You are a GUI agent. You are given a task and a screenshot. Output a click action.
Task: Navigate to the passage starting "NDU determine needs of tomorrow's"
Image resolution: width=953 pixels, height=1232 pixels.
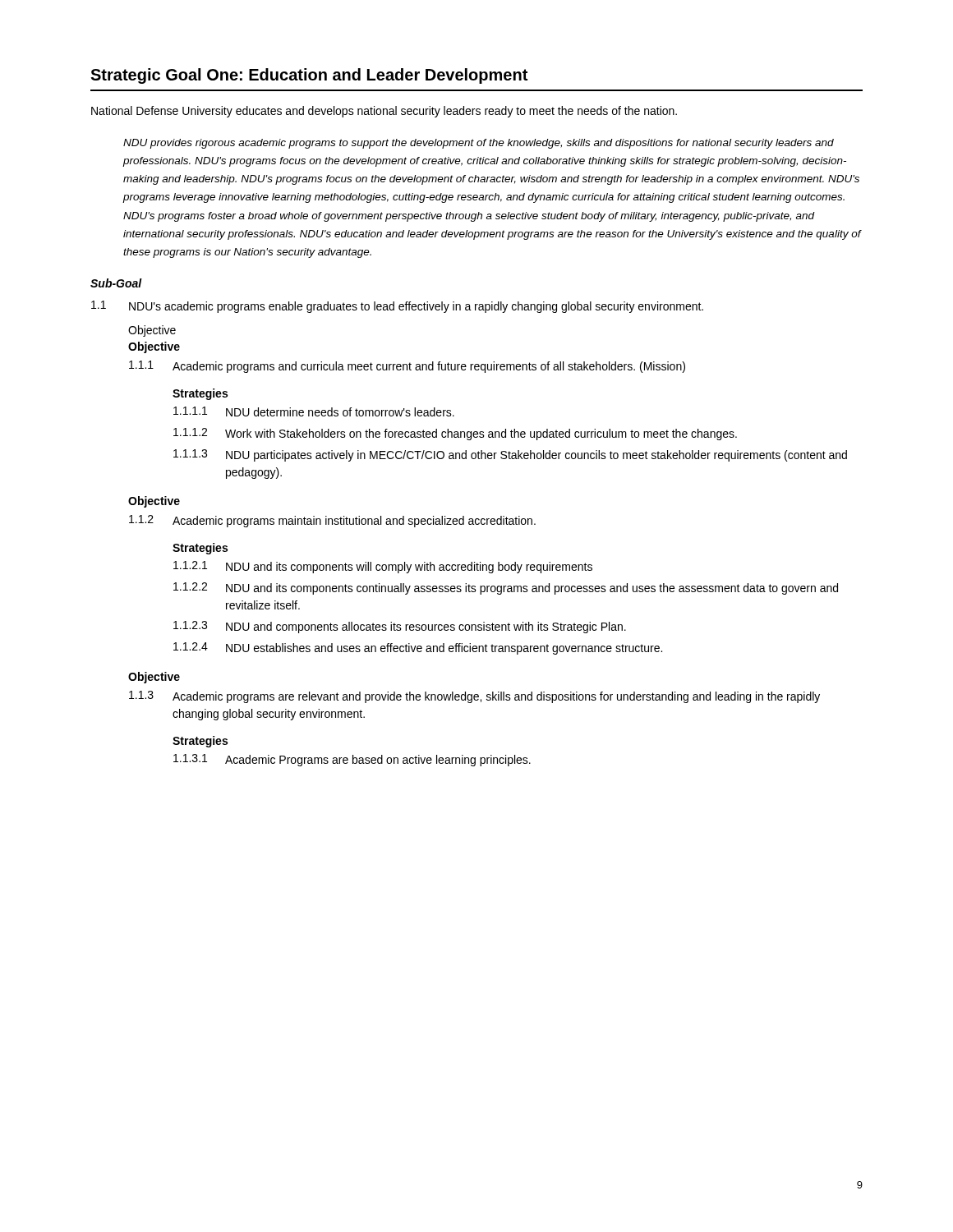340,412
